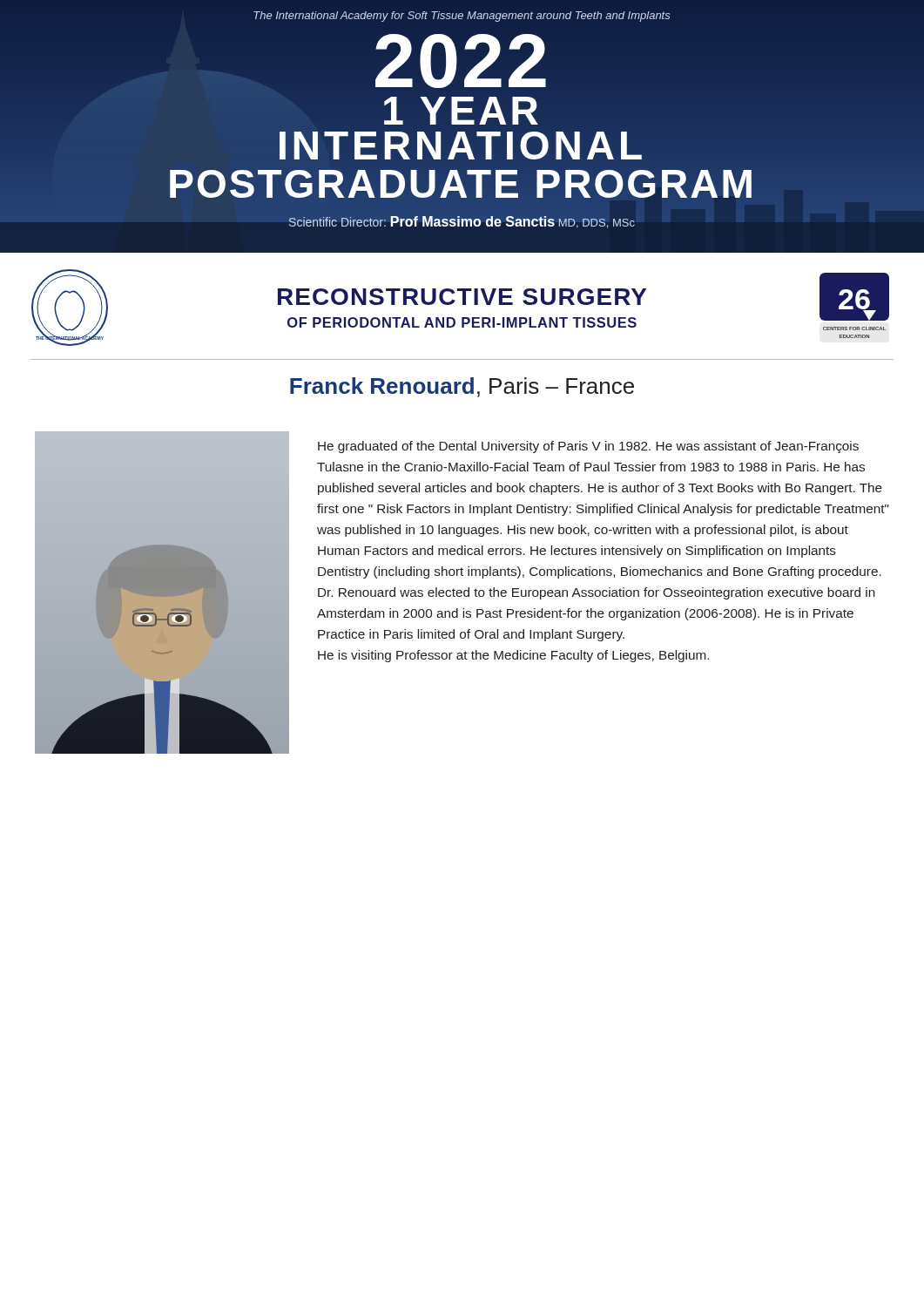The image size is (924, 1307).
Task: Locate the illustration
Action: click(462, 126)
